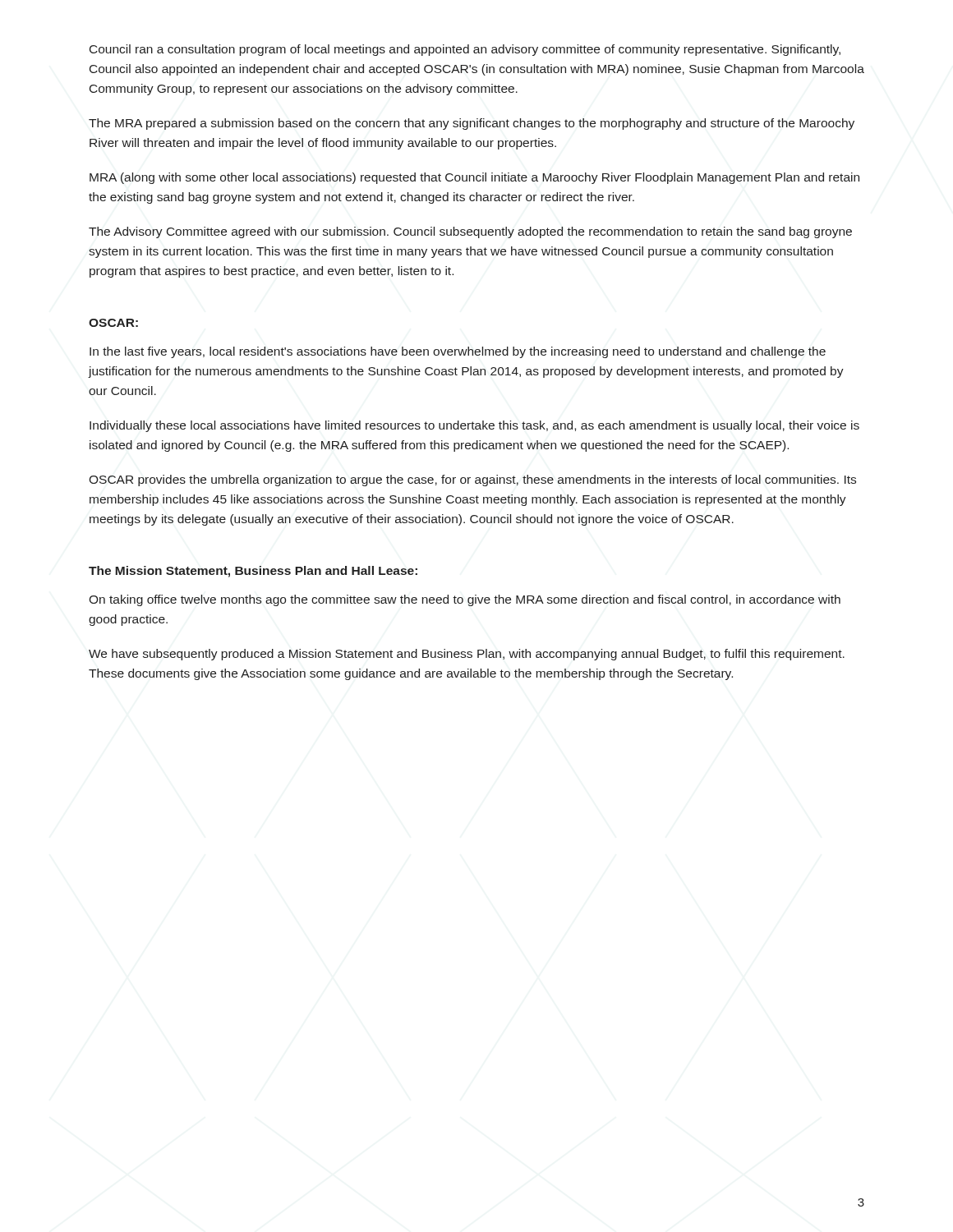This screenshot has height=1232, width=953.
Task: Click the passage that begins "In the last five years, local"
Action: [x=466, y=371]
